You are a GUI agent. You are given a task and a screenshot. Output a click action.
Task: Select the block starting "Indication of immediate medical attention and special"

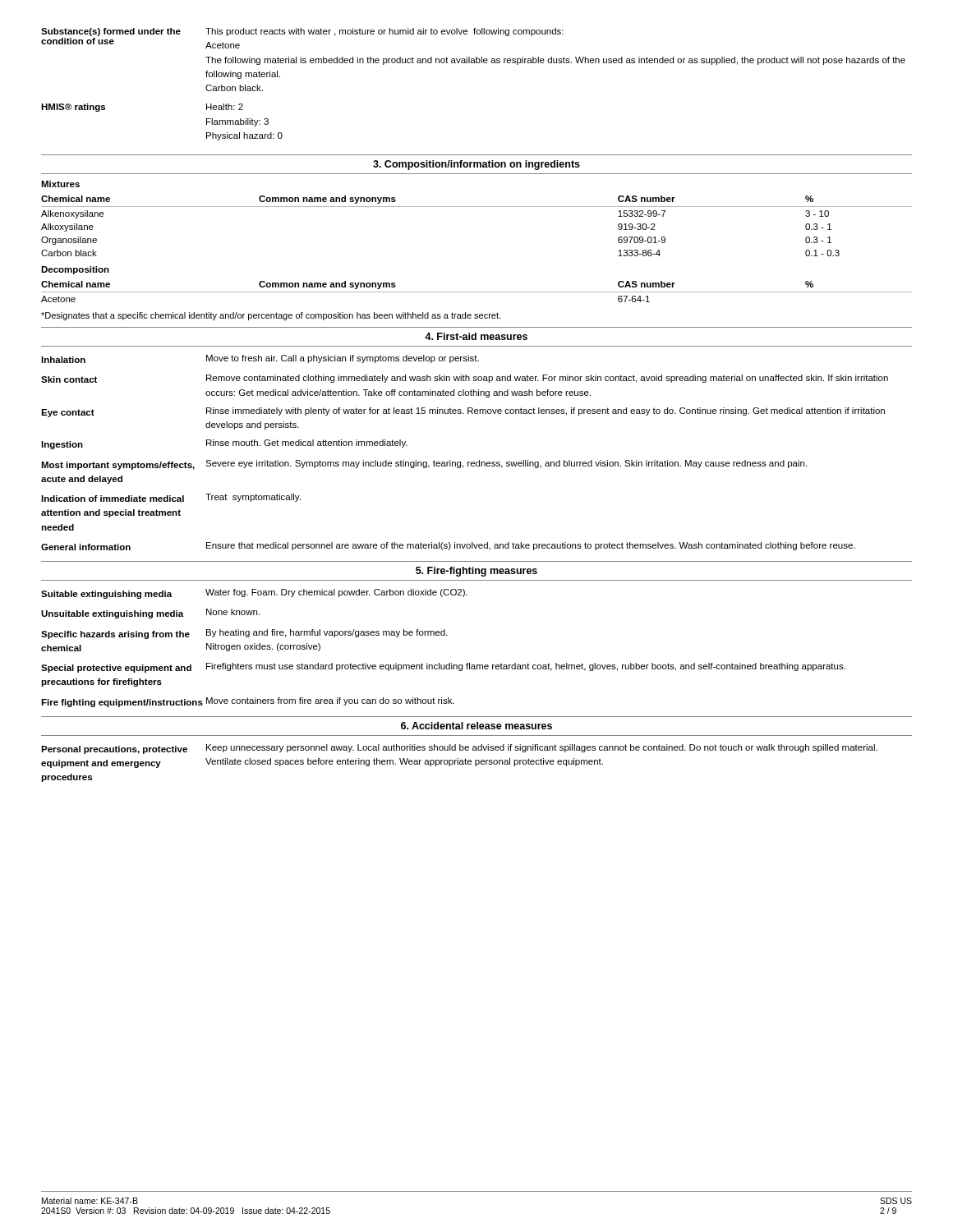(171, 498)
